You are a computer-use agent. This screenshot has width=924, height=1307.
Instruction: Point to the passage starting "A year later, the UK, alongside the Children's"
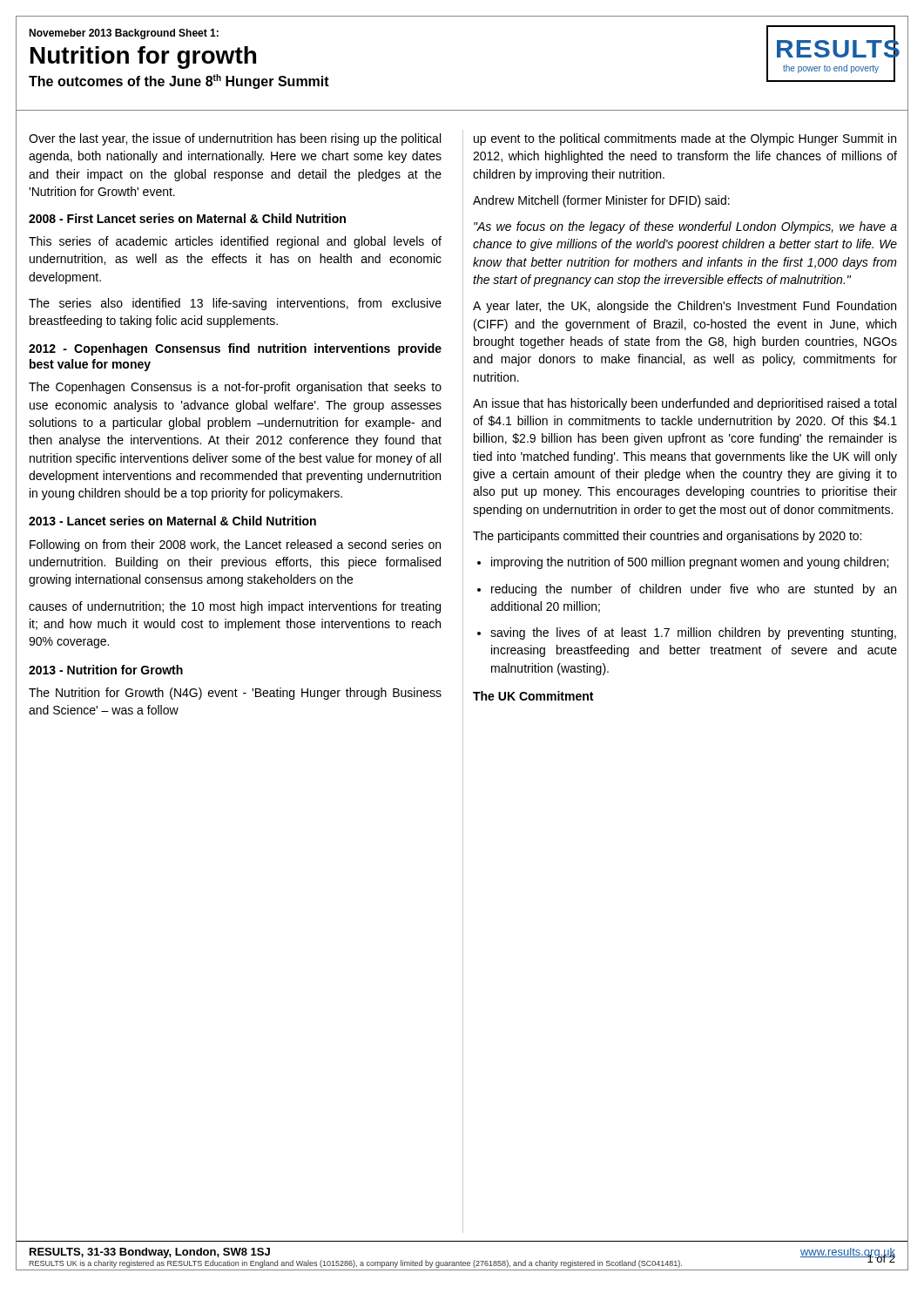[685, 342]
